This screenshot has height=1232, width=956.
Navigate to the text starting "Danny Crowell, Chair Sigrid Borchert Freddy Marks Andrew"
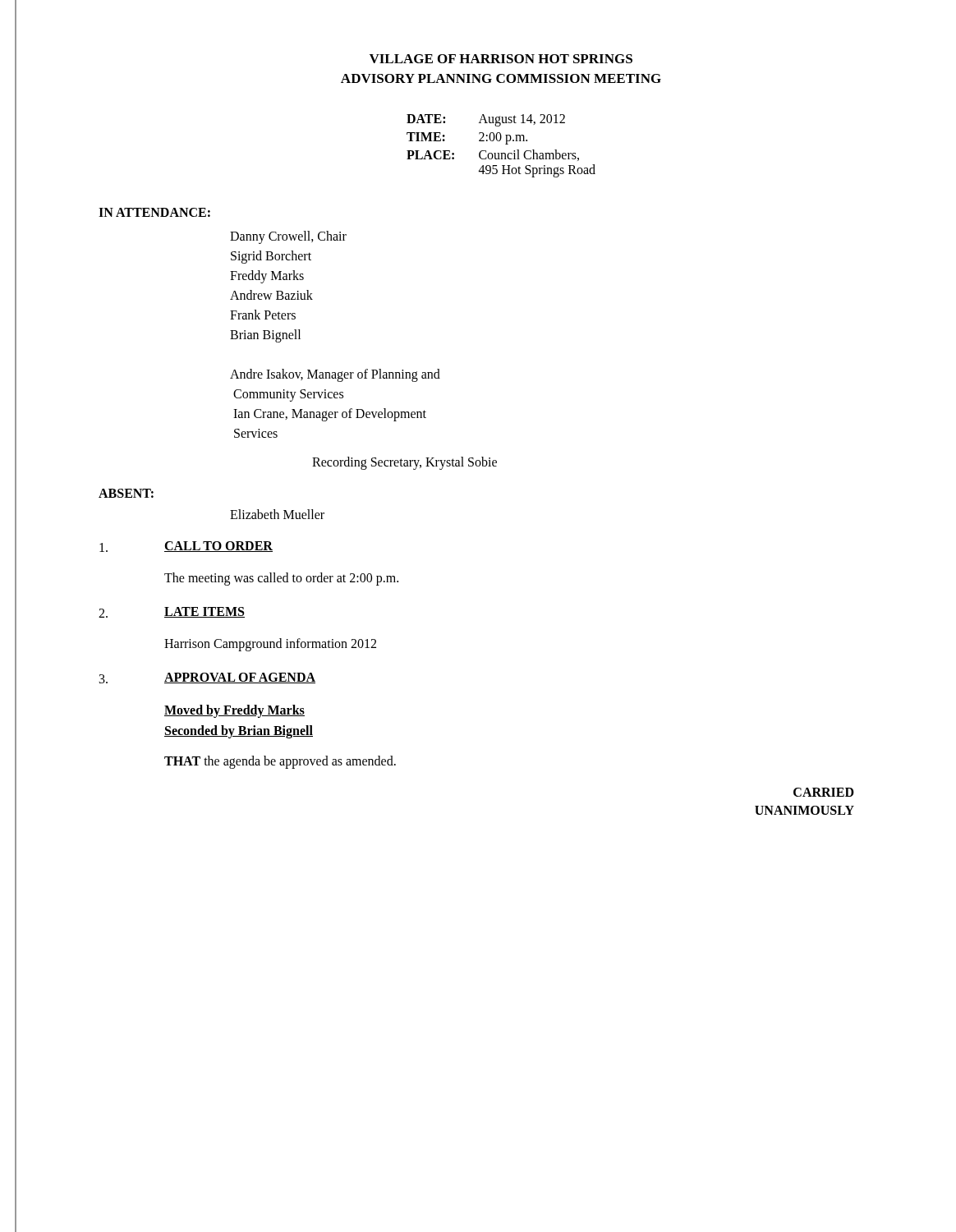(288, 237)
